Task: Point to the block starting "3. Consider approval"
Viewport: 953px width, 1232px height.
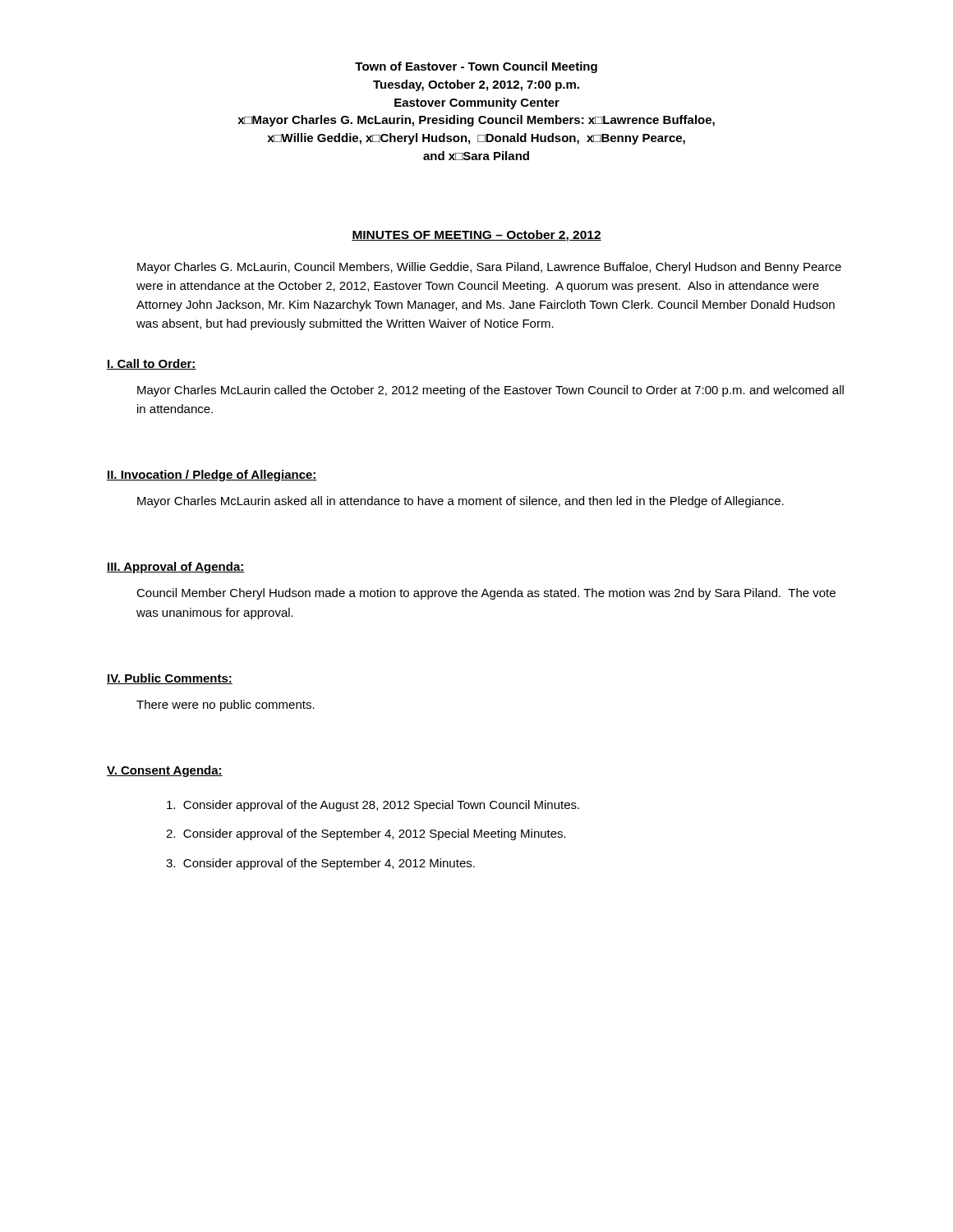Action: point(321,862)
